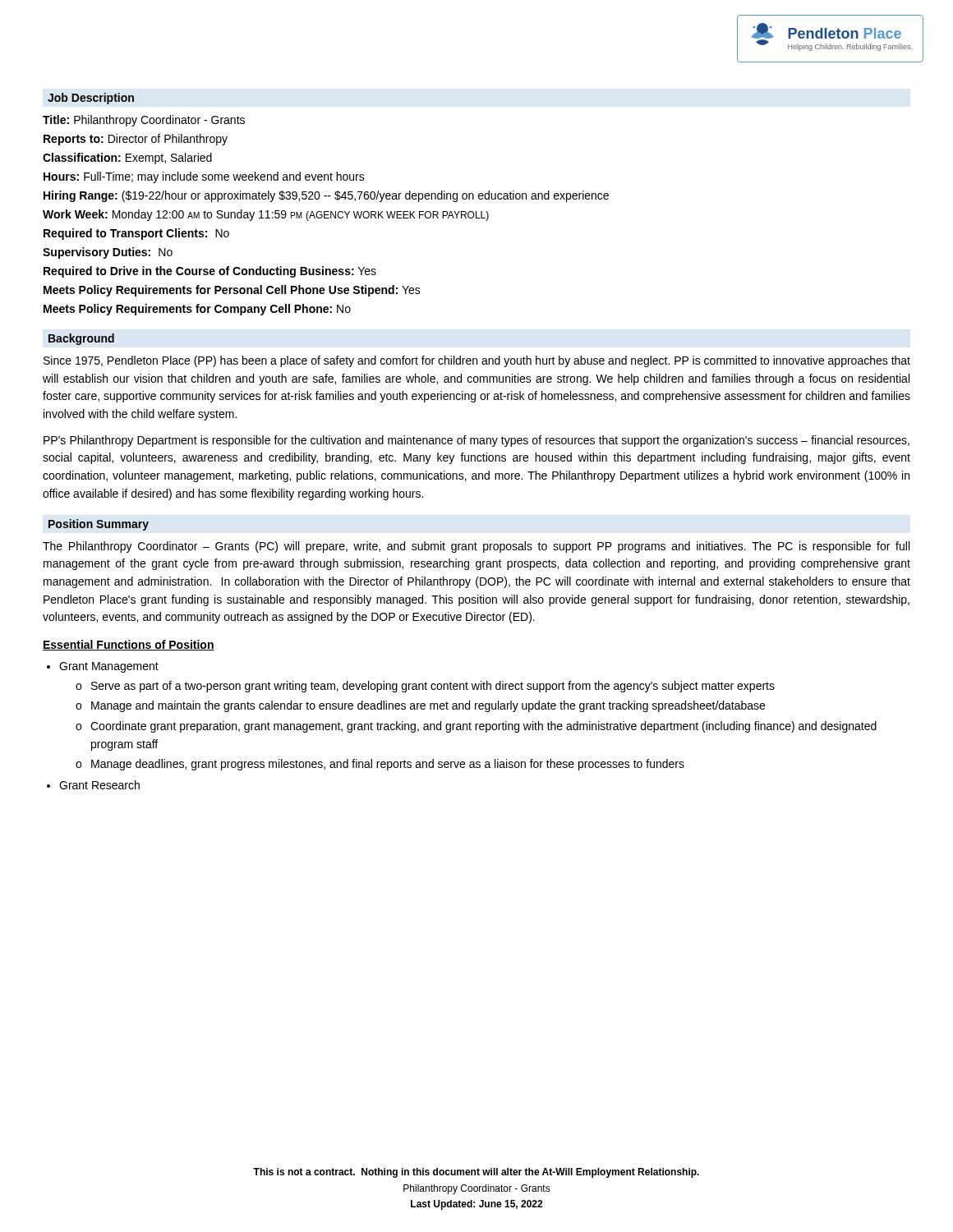Image resolution: width=953 pixels, height=1232 pixels.
Task: Locate the section header that says "Job Description"
Action: click(x=91, y=98)
